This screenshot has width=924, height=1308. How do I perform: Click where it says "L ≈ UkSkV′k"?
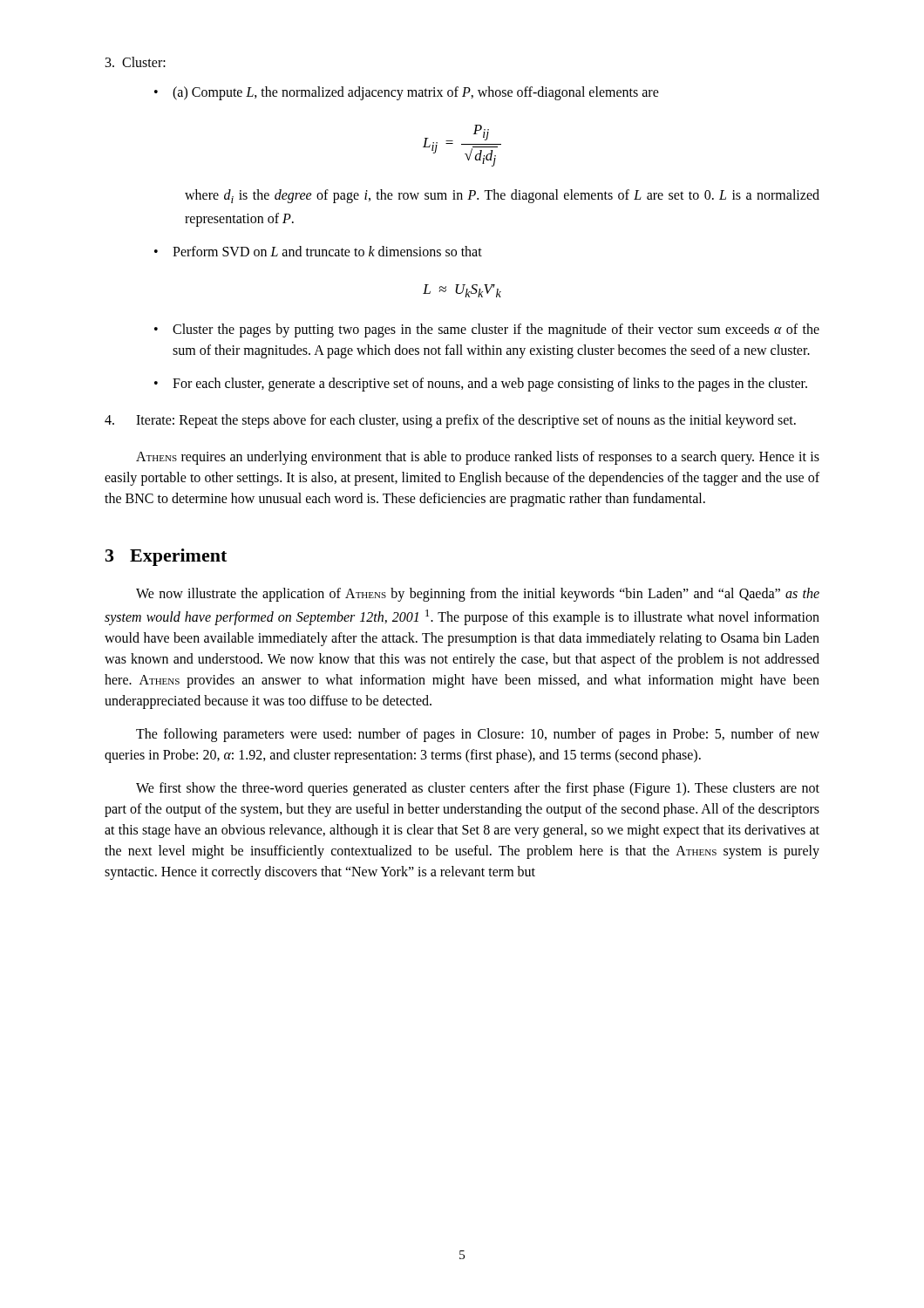(x=462, y=291)
